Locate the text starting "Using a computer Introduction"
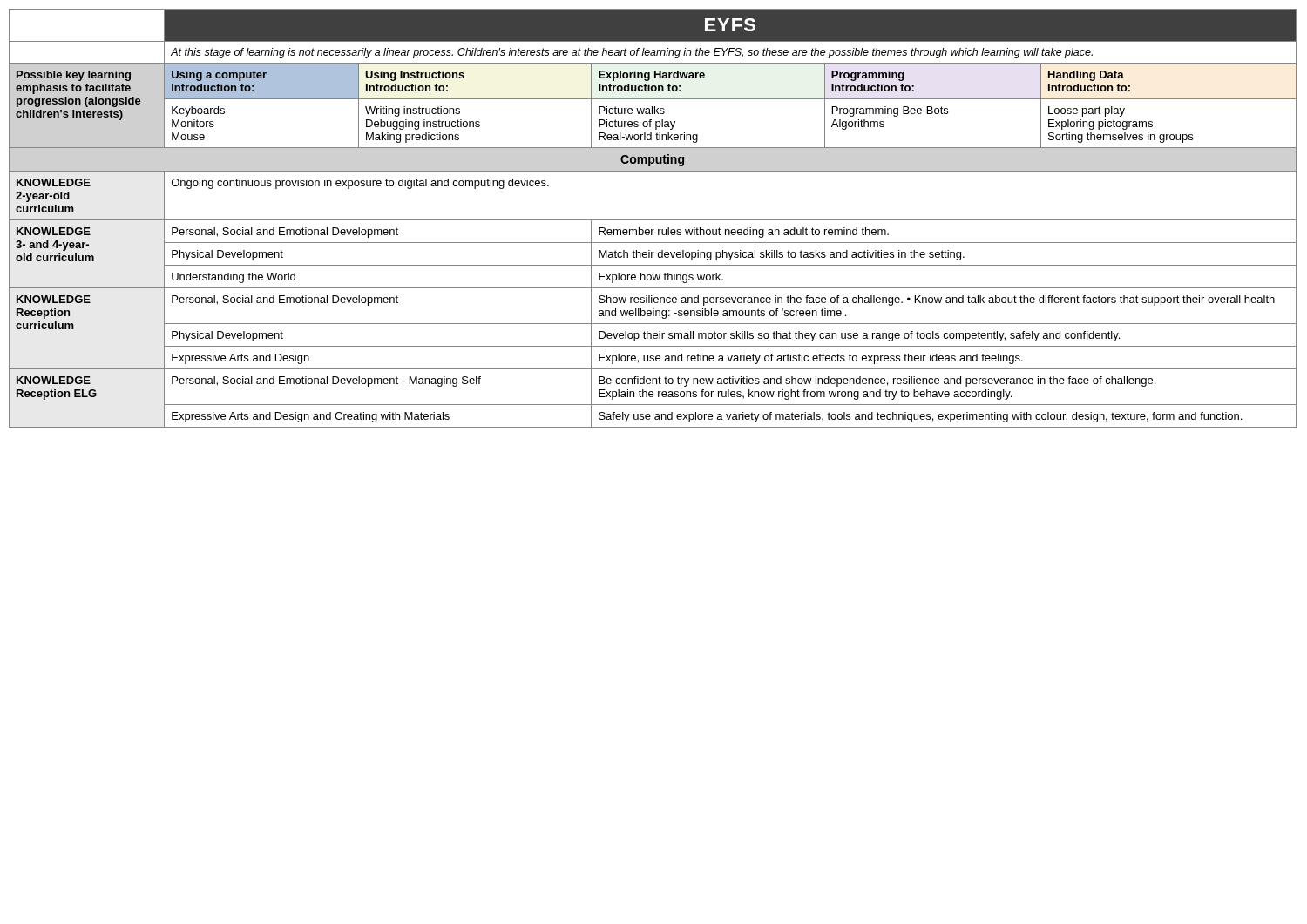Screen dimensions: 924x1307 tap(219, 81)
